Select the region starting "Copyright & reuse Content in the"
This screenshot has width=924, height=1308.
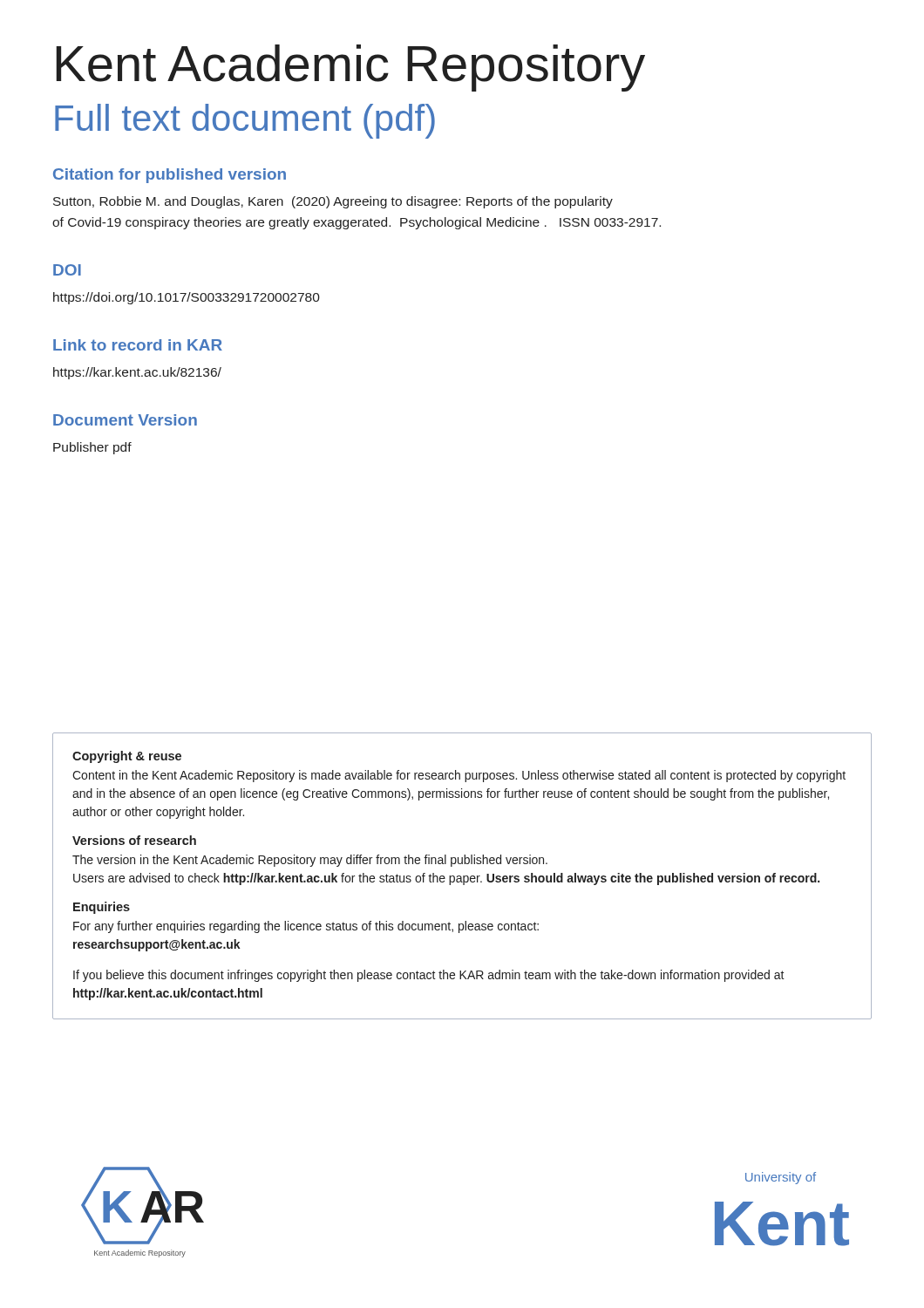point(462,876)
